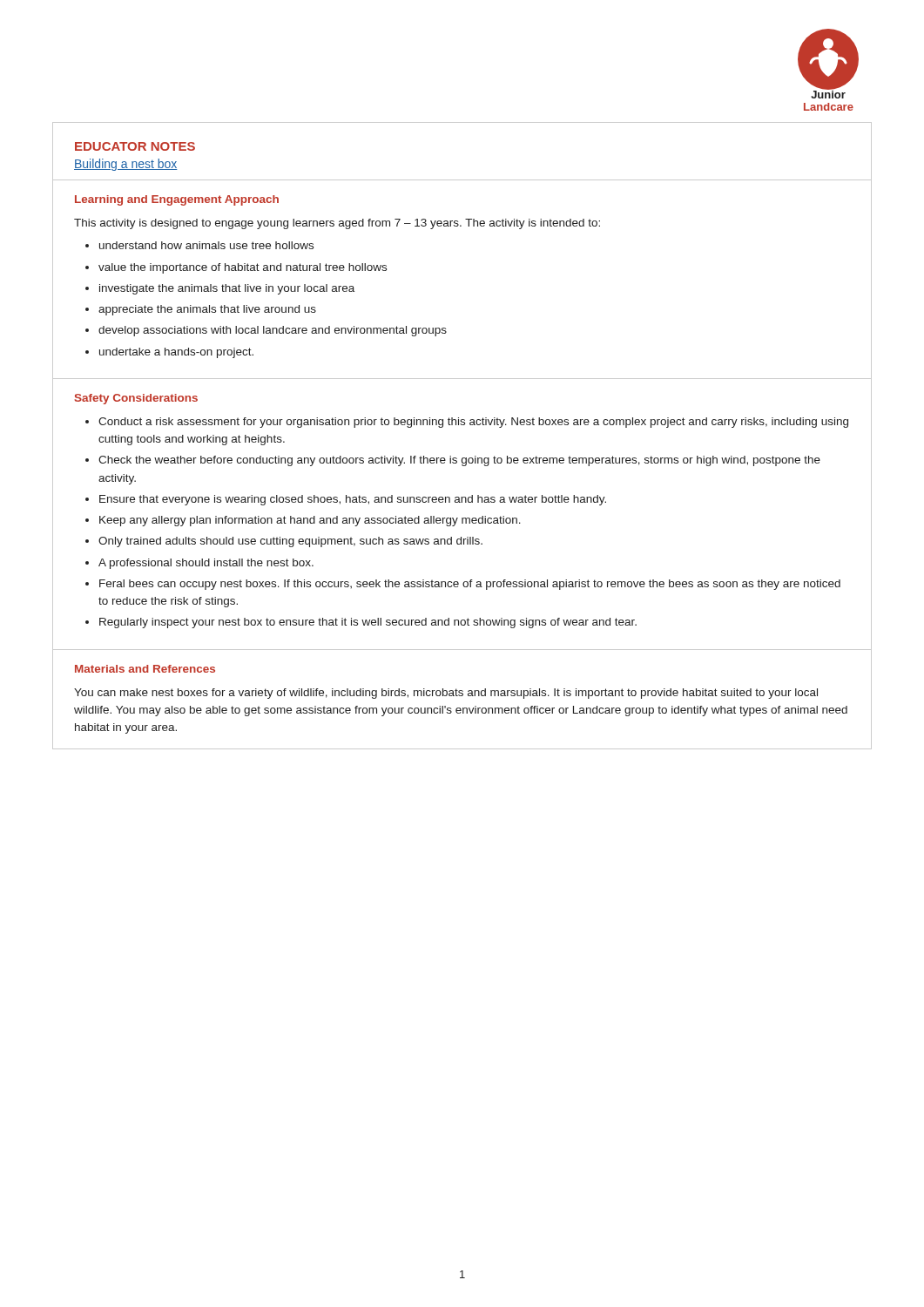Locate the section header that says "Safety Considerations"
This screenshot has height=1307, width=924.
coord(136,398)
